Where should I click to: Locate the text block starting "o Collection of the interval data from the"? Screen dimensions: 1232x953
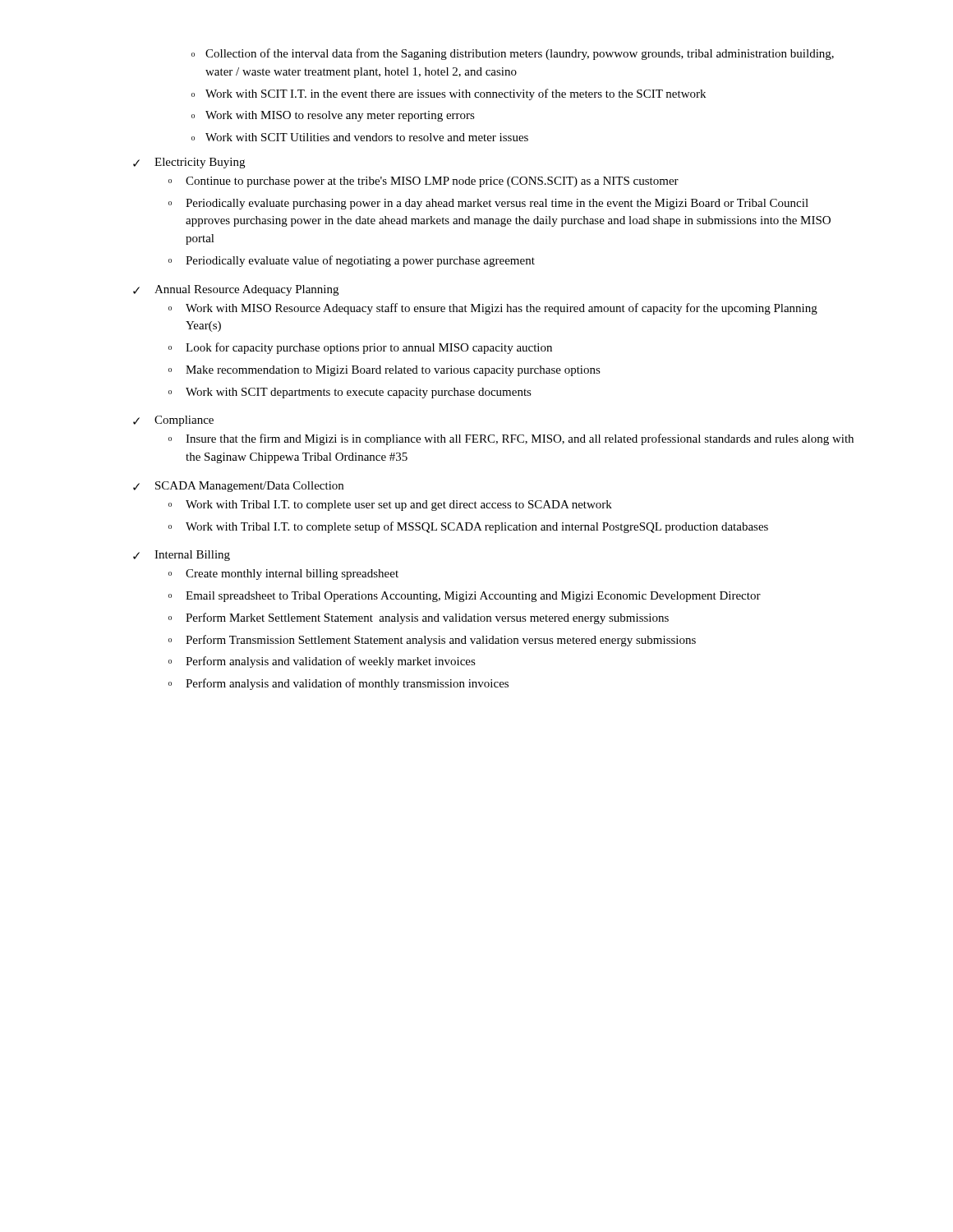coord(518,96)
